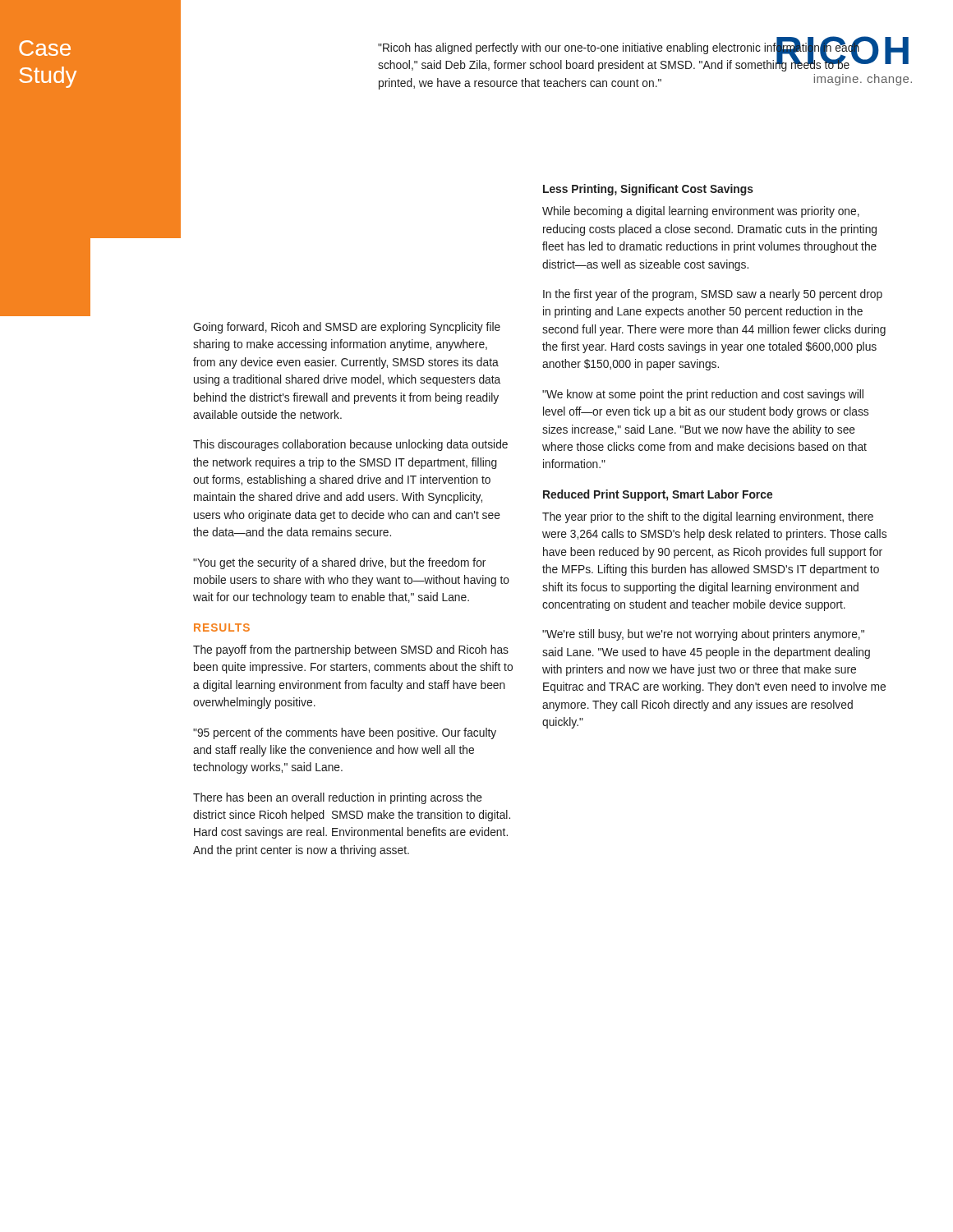Select the logo
Screen dimensions: 1232x953
coord(844,58)
